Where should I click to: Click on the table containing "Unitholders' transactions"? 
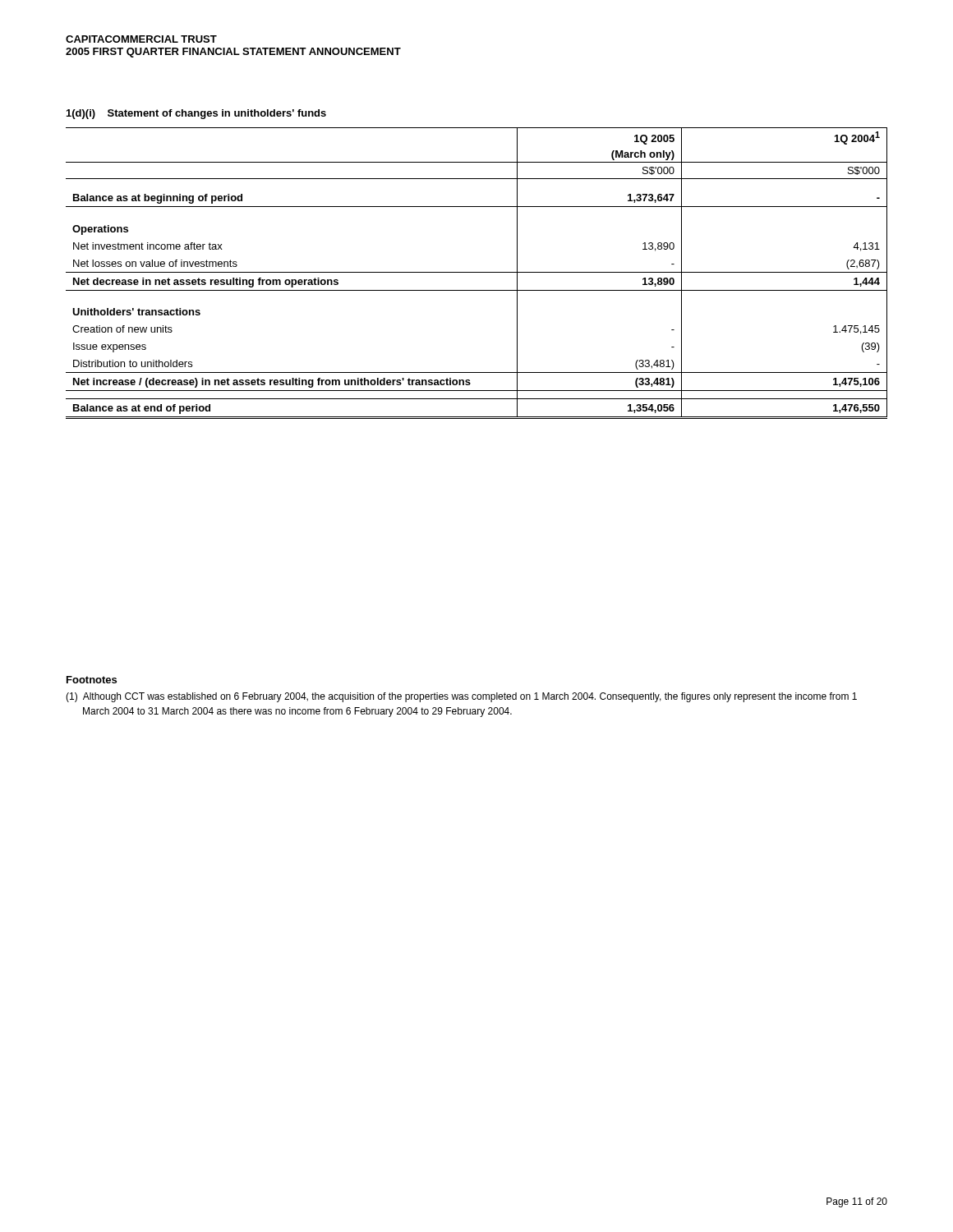click(476, 273)
